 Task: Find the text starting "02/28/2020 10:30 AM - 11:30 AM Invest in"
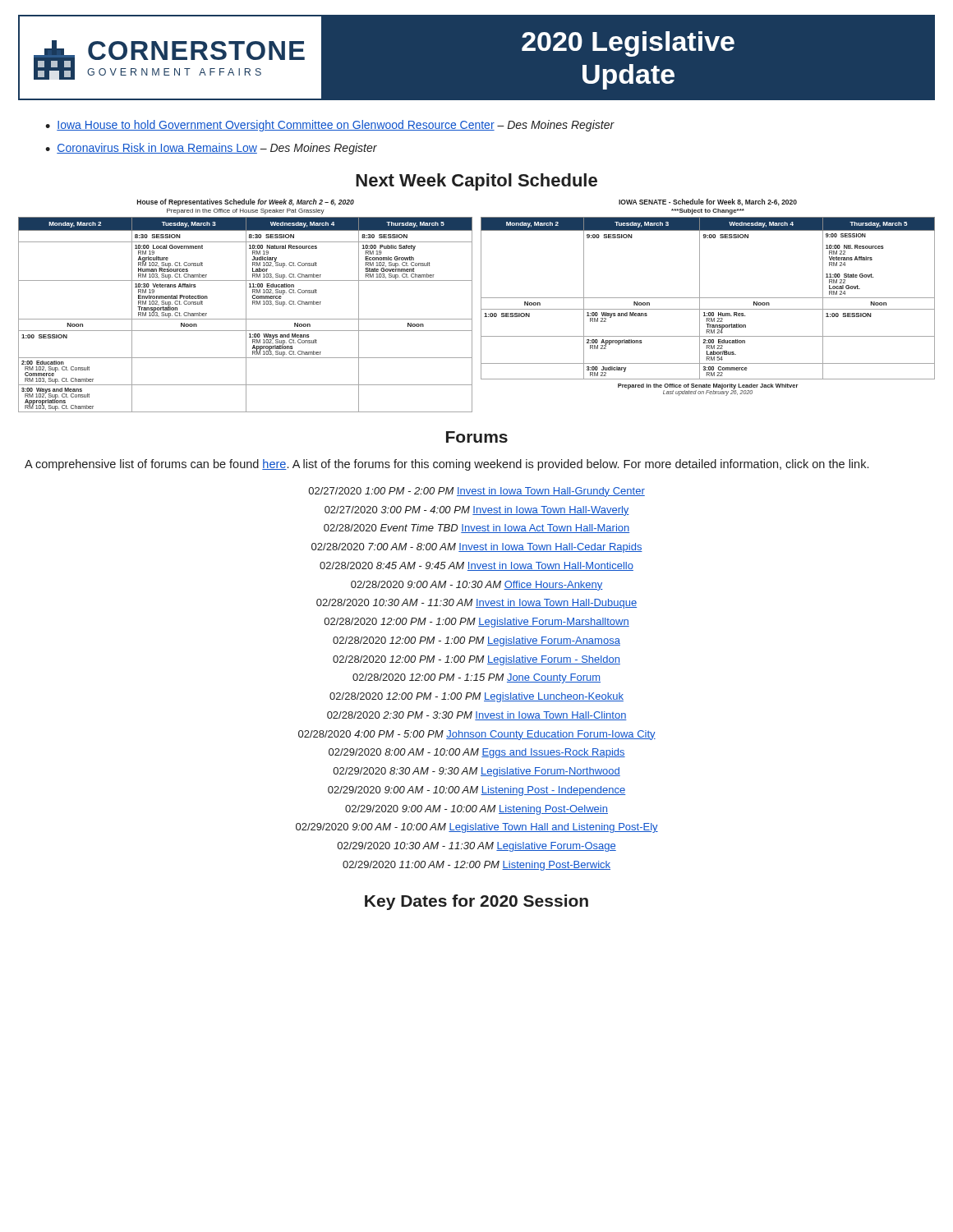476,603
